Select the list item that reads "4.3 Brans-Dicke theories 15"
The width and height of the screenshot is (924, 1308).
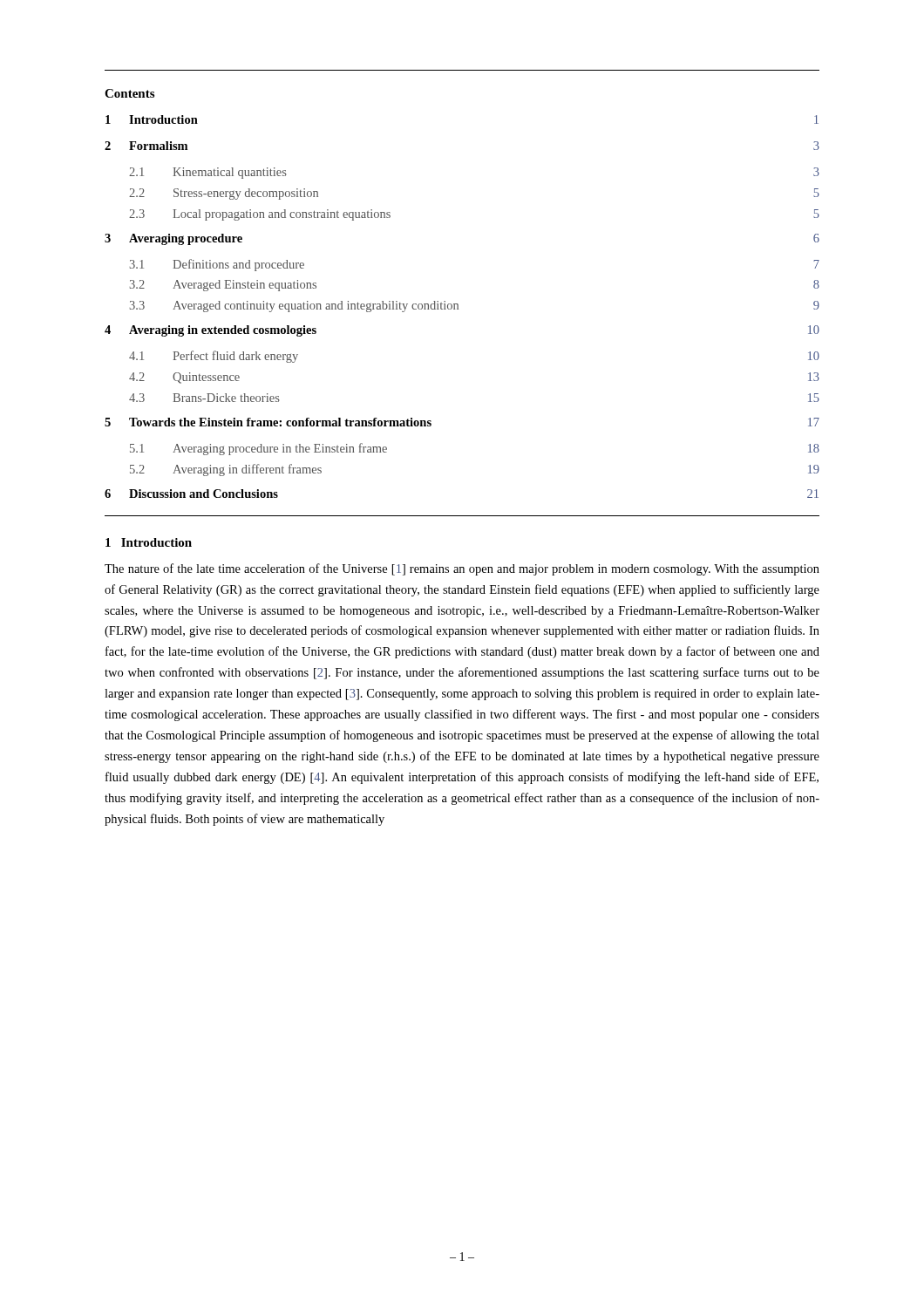(x=221, y=397)
